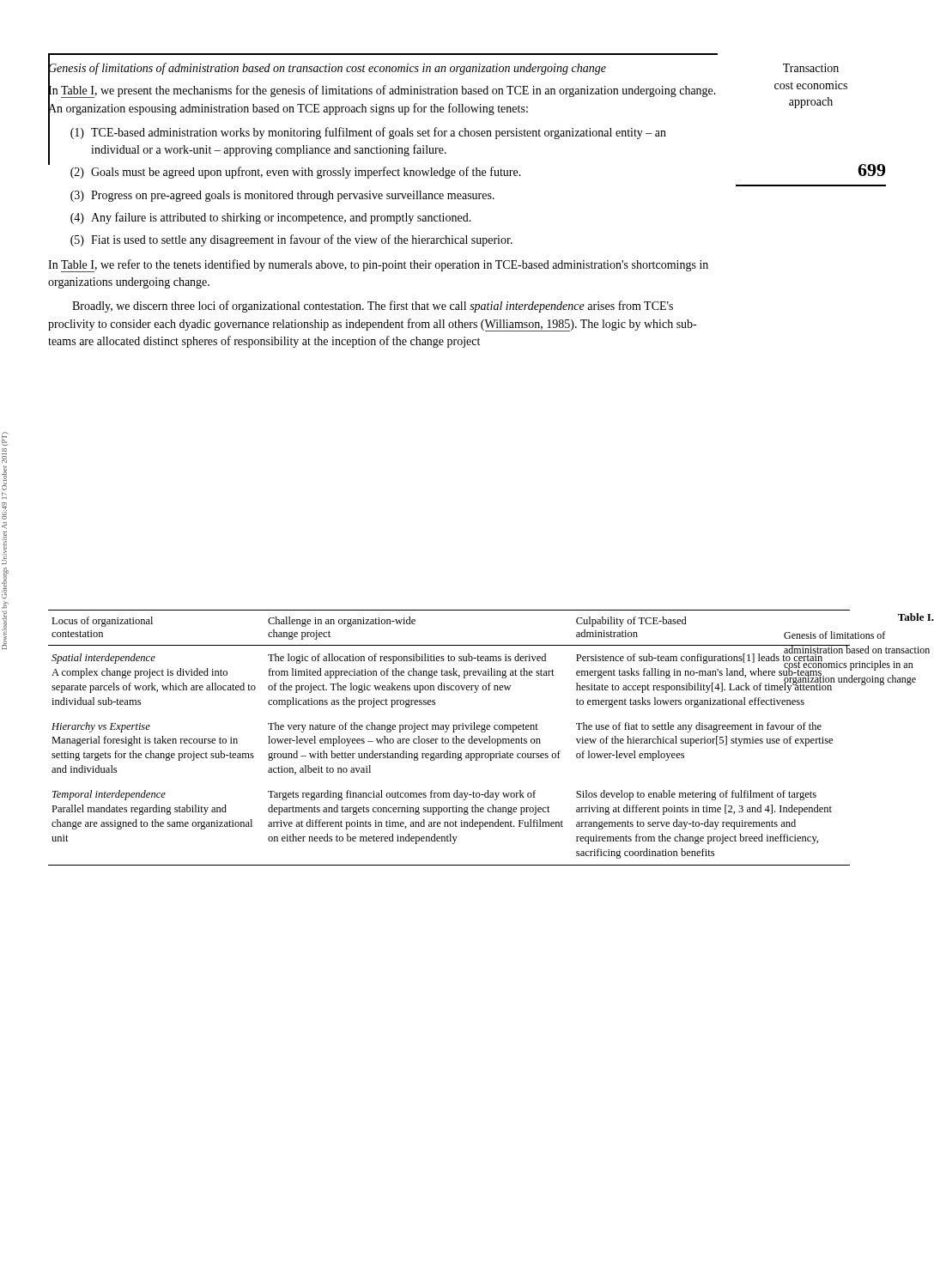Screen dimensions: 1288x934
Task: Find the text starting "(5) Fiat is used"
Action: coord(383,241)
